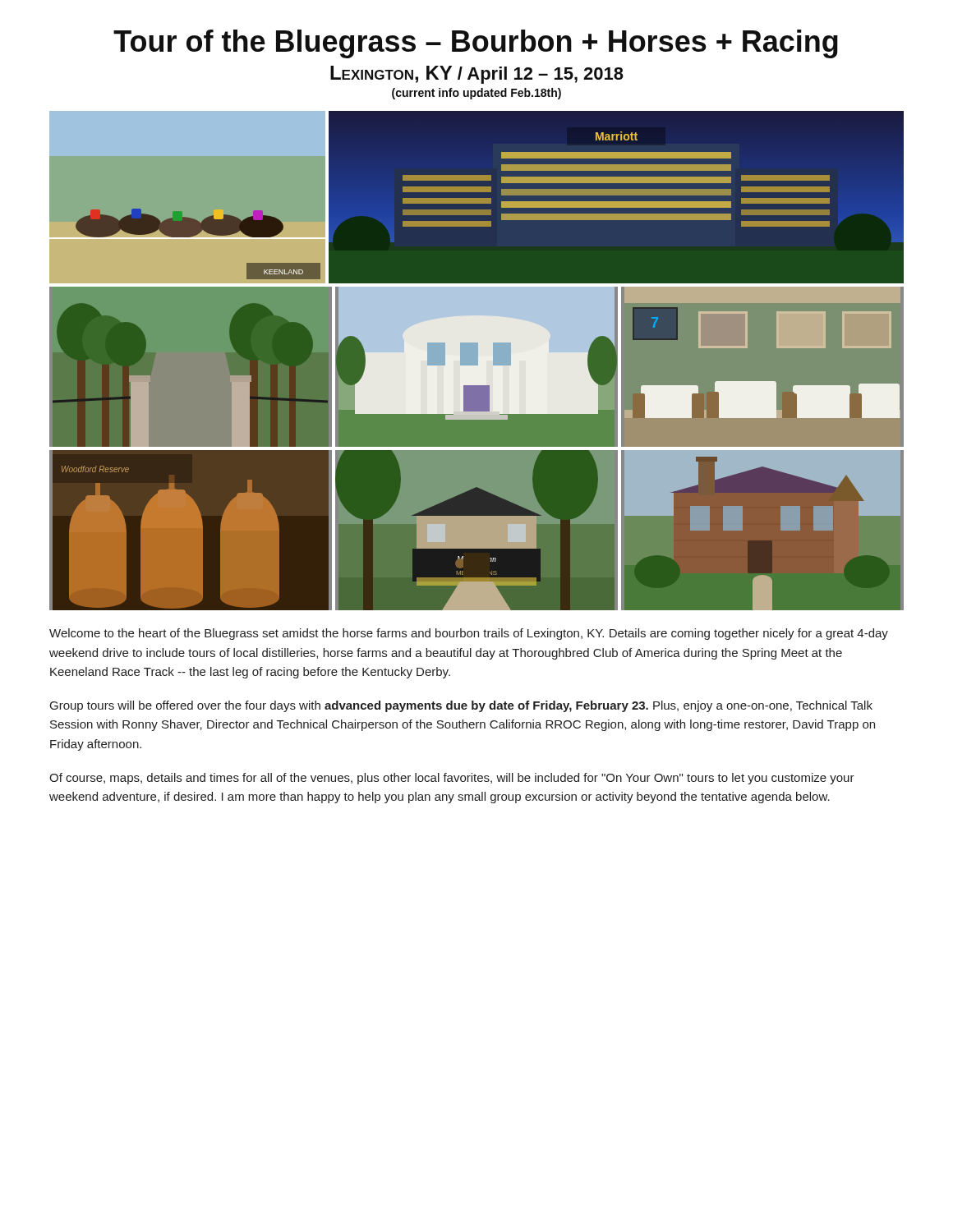
Task: Point to the block beginning "Welcome to the heart of the Bluegrass set"
Action: pos(476,652)
